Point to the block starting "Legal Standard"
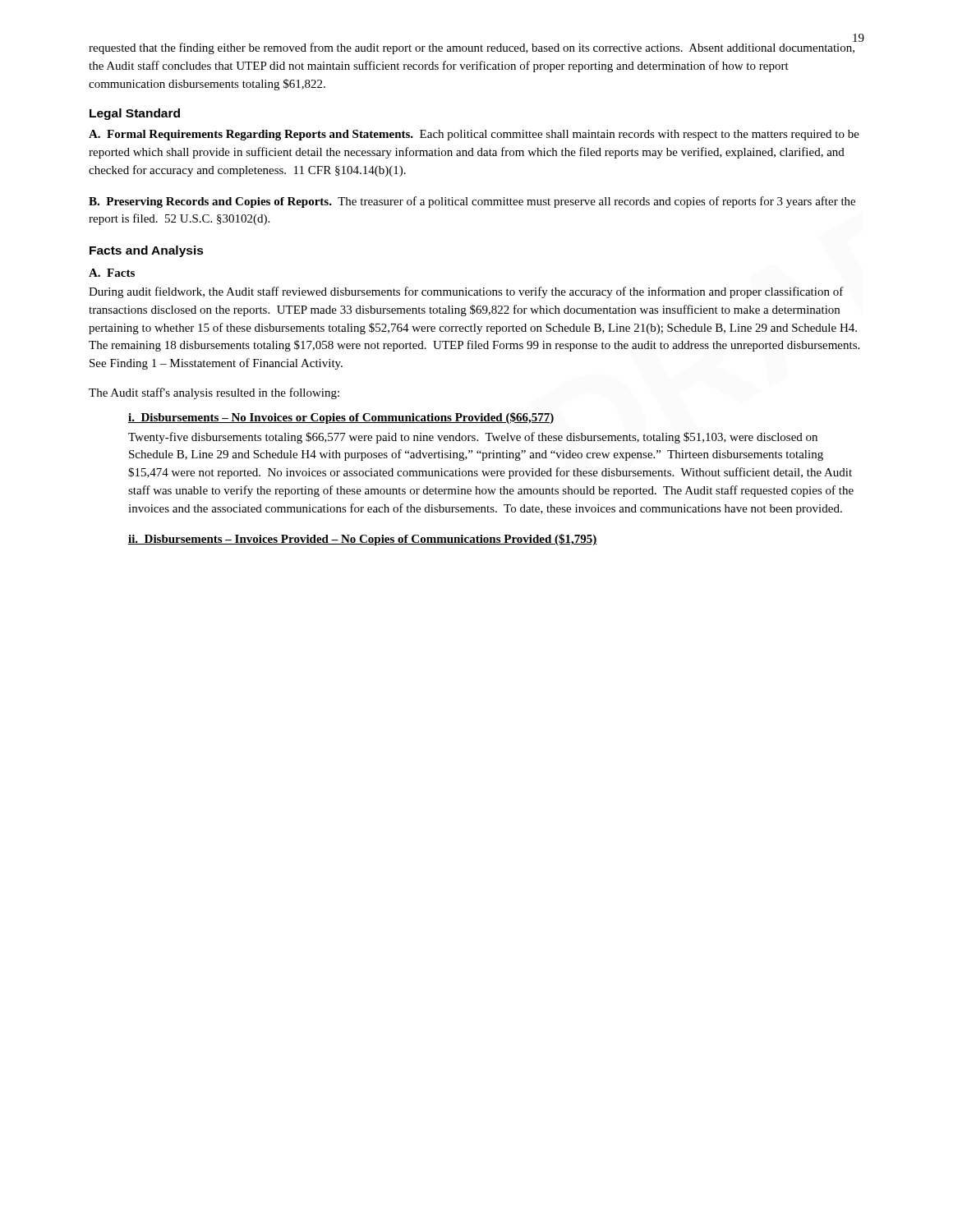 [x=135, y=113]
